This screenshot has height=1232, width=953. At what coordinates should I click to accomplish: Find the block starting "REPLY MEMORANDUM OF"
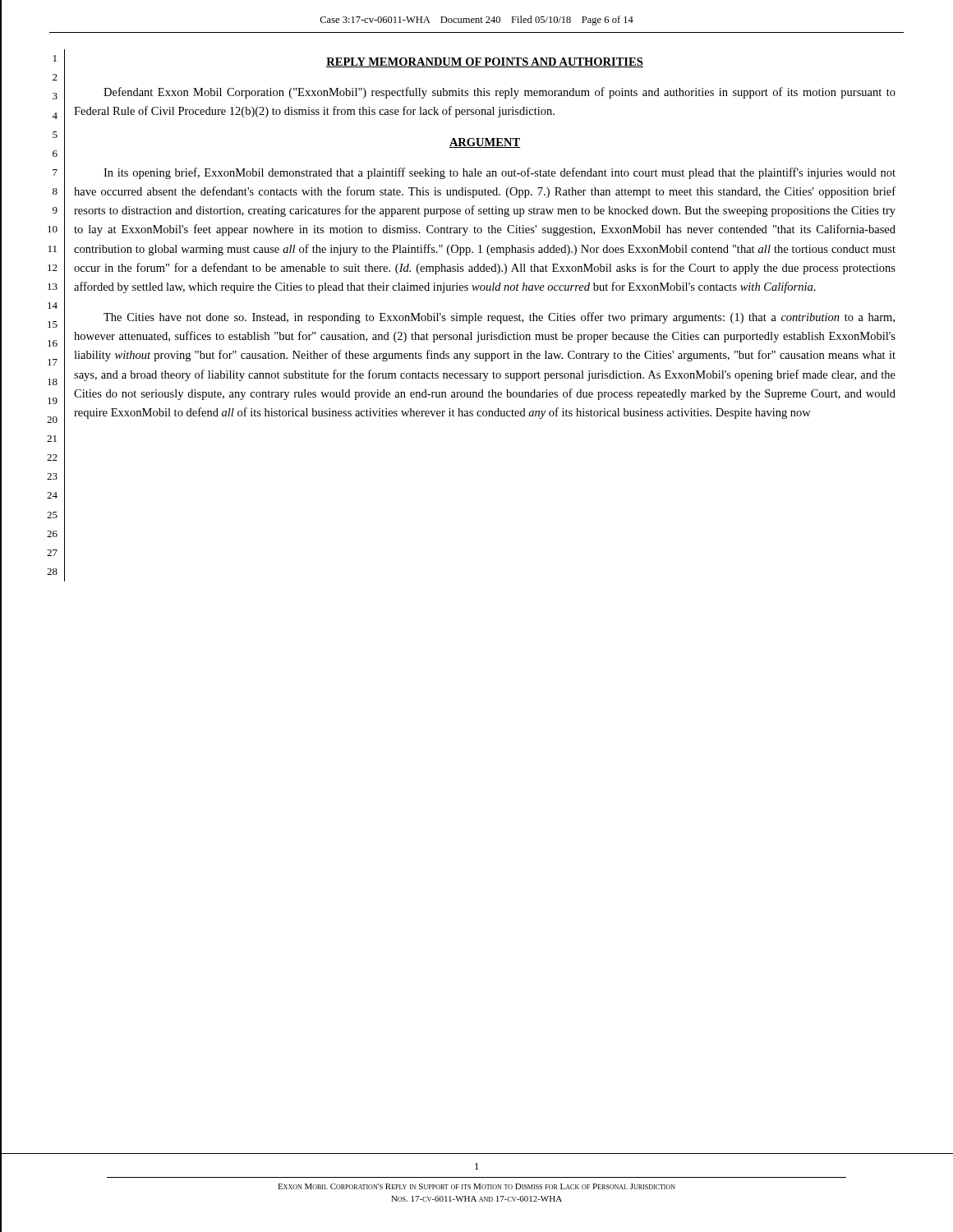(485, 62)
